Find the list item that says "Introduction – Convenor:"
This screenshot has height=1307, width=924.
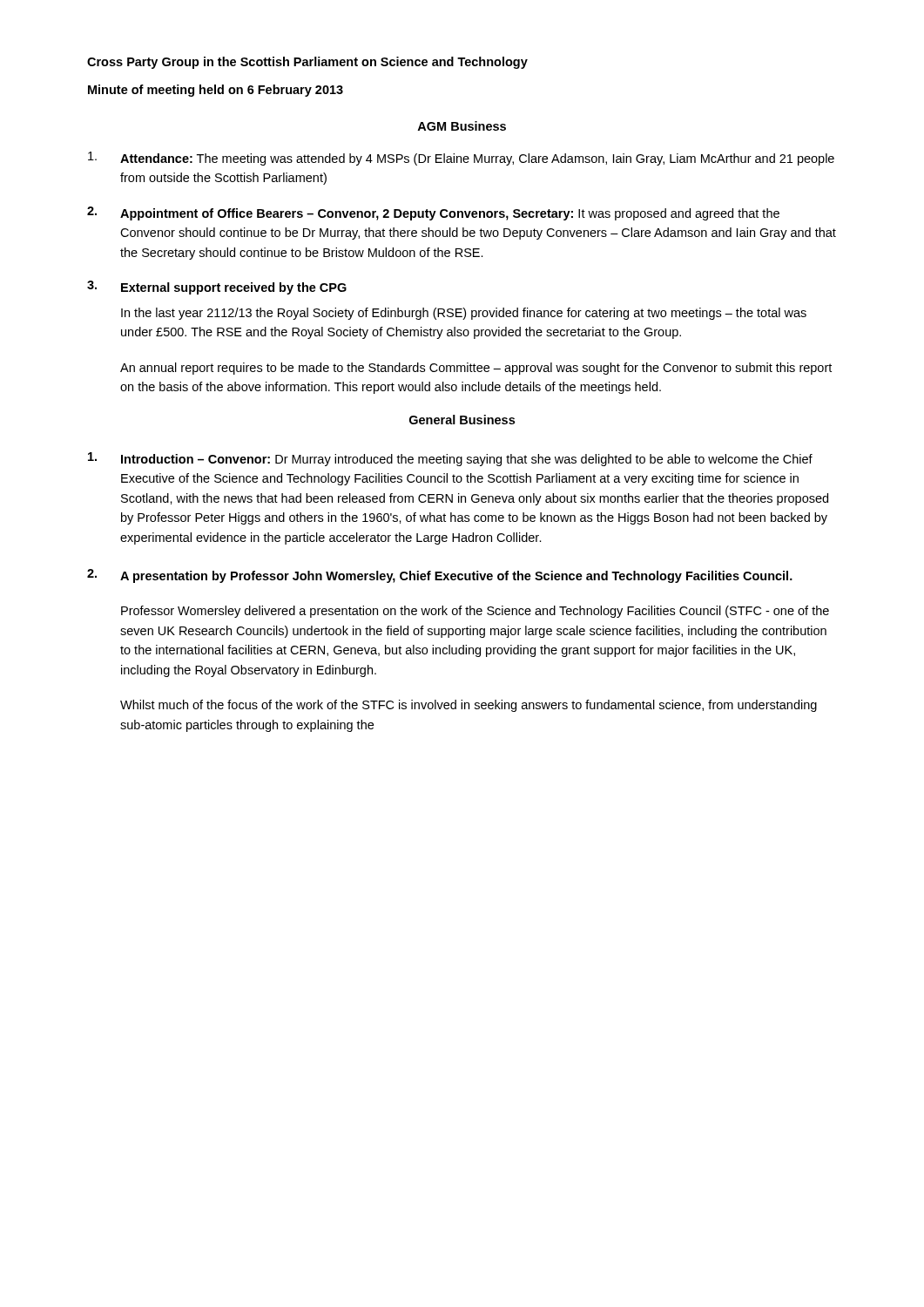pos(462,498)
